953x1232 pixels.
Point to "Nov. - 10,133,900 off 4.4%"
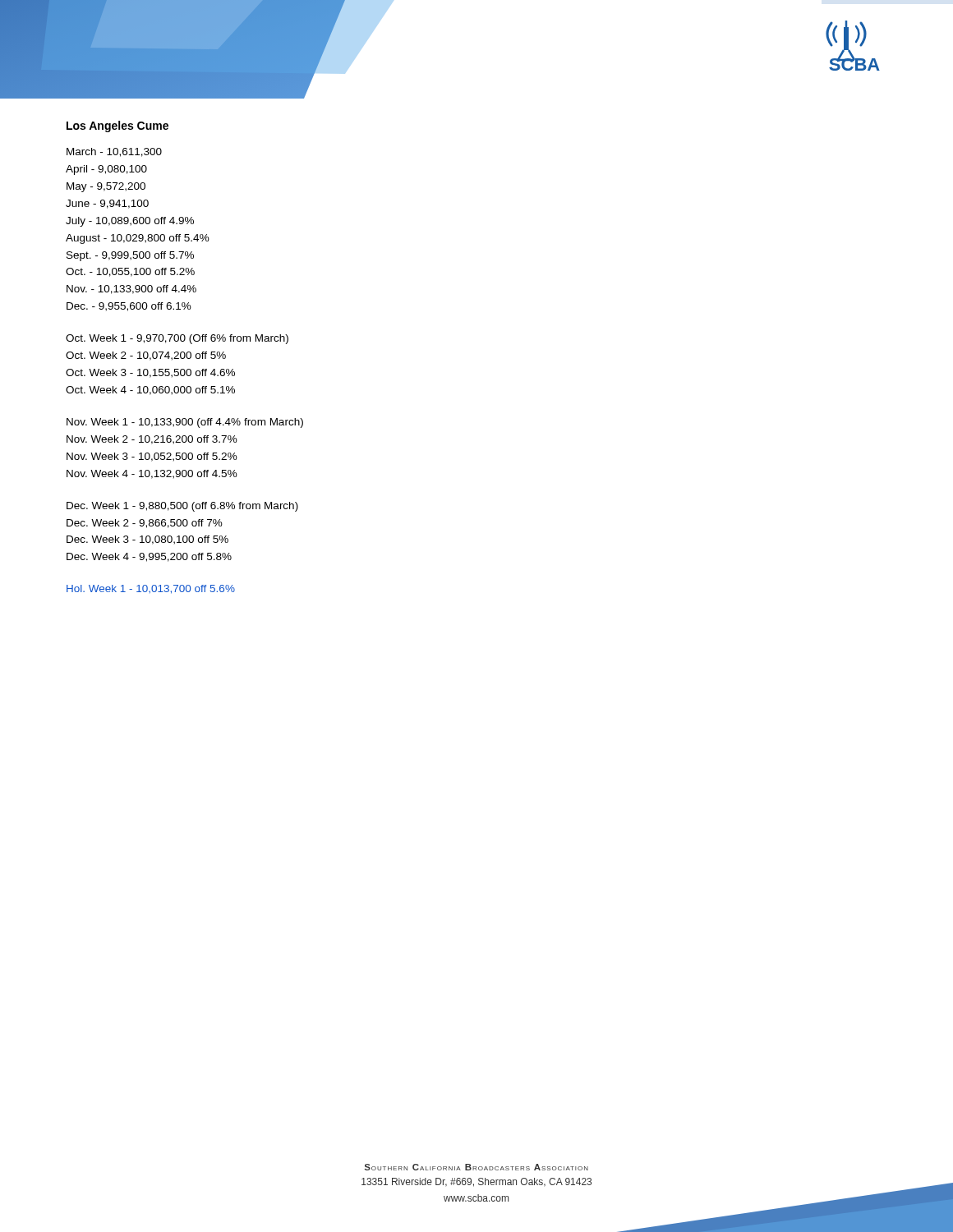coord(131,289)
